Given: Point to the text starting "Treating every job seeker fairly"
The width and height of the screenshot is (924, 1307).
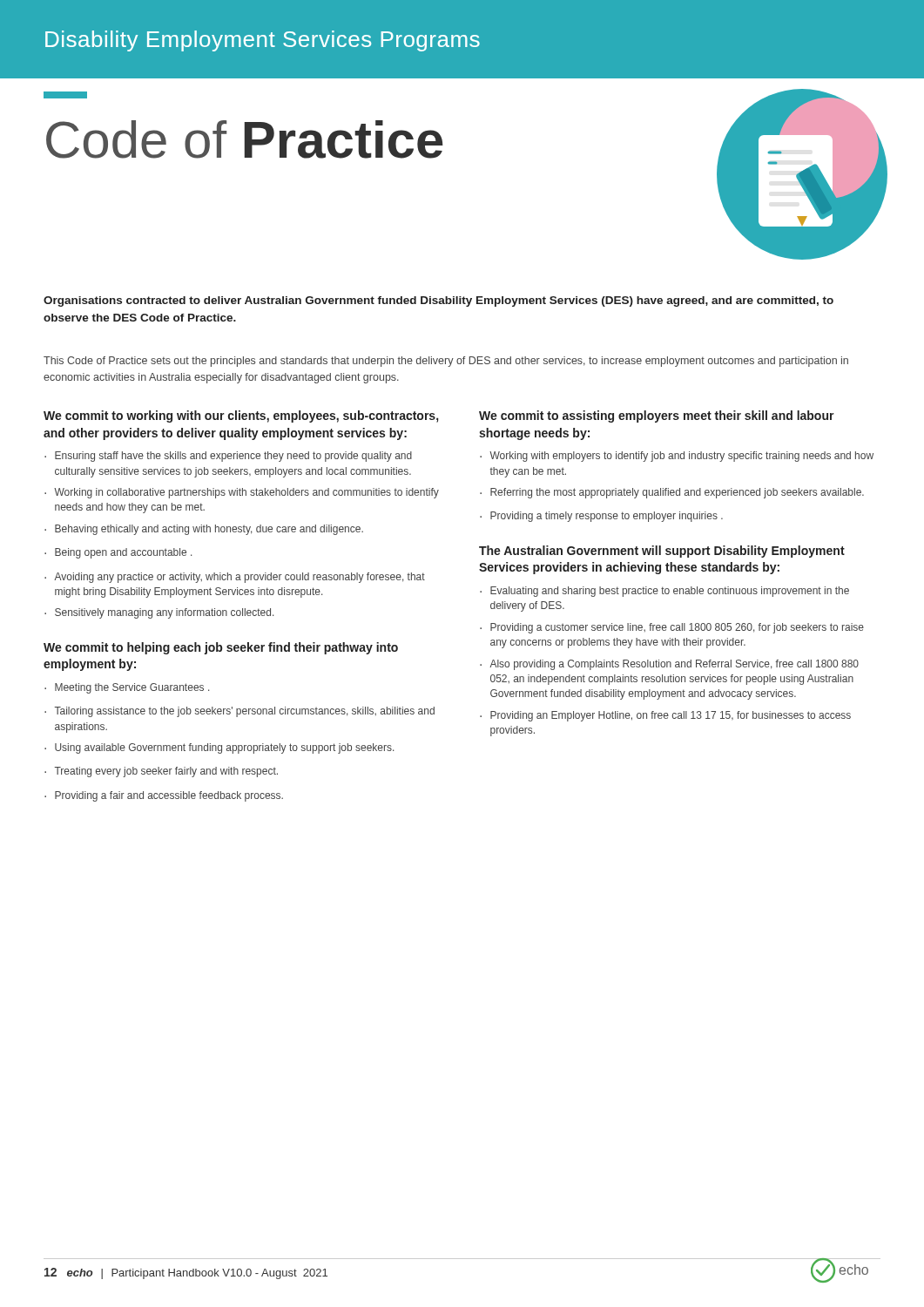Looking at the screenshot, I should (167, 772).
